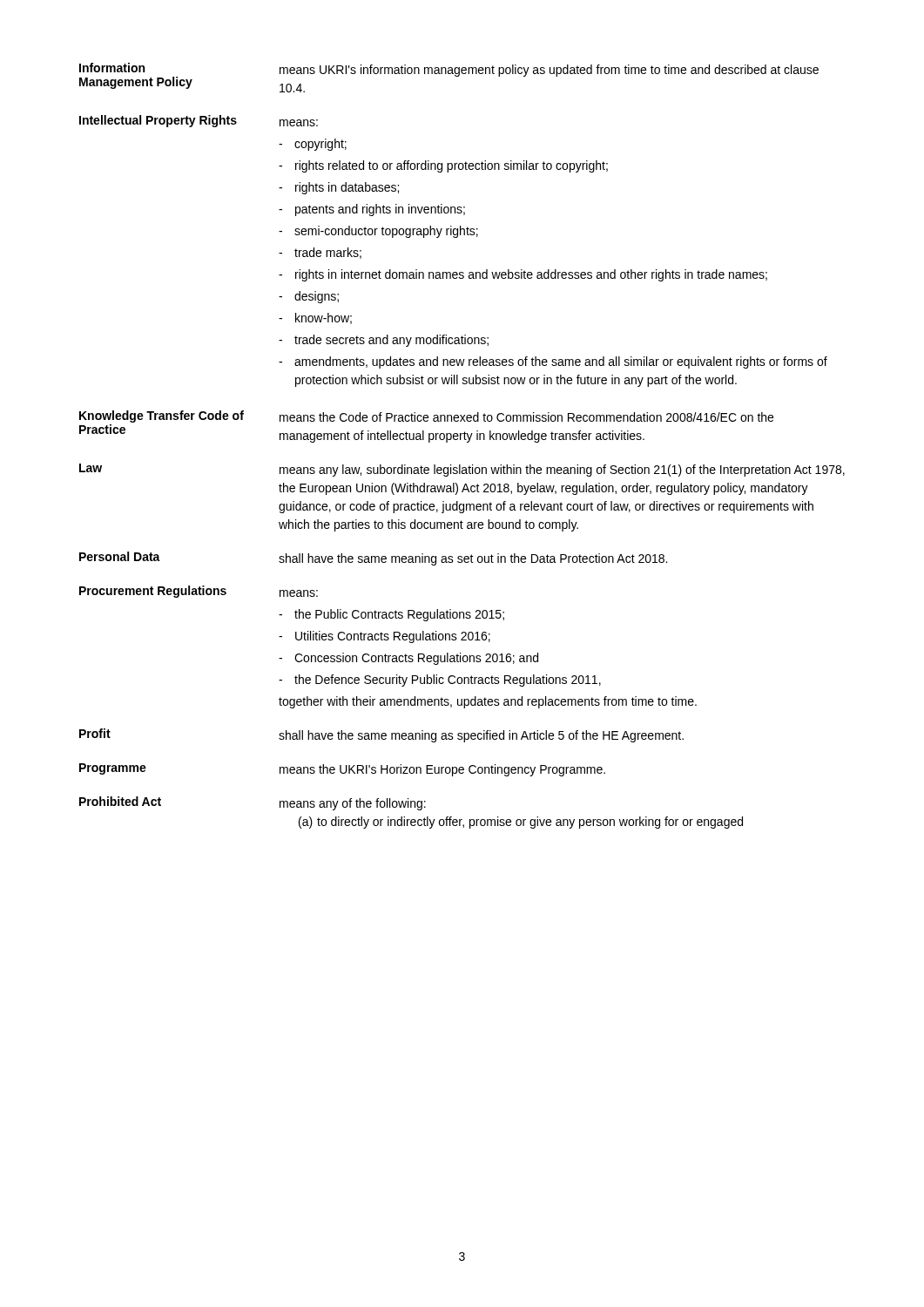Find the list item with the text "Law means any law, subordinate legislation within the"
This screenshot has height=1307, width=924.
(x=462, y=498)
